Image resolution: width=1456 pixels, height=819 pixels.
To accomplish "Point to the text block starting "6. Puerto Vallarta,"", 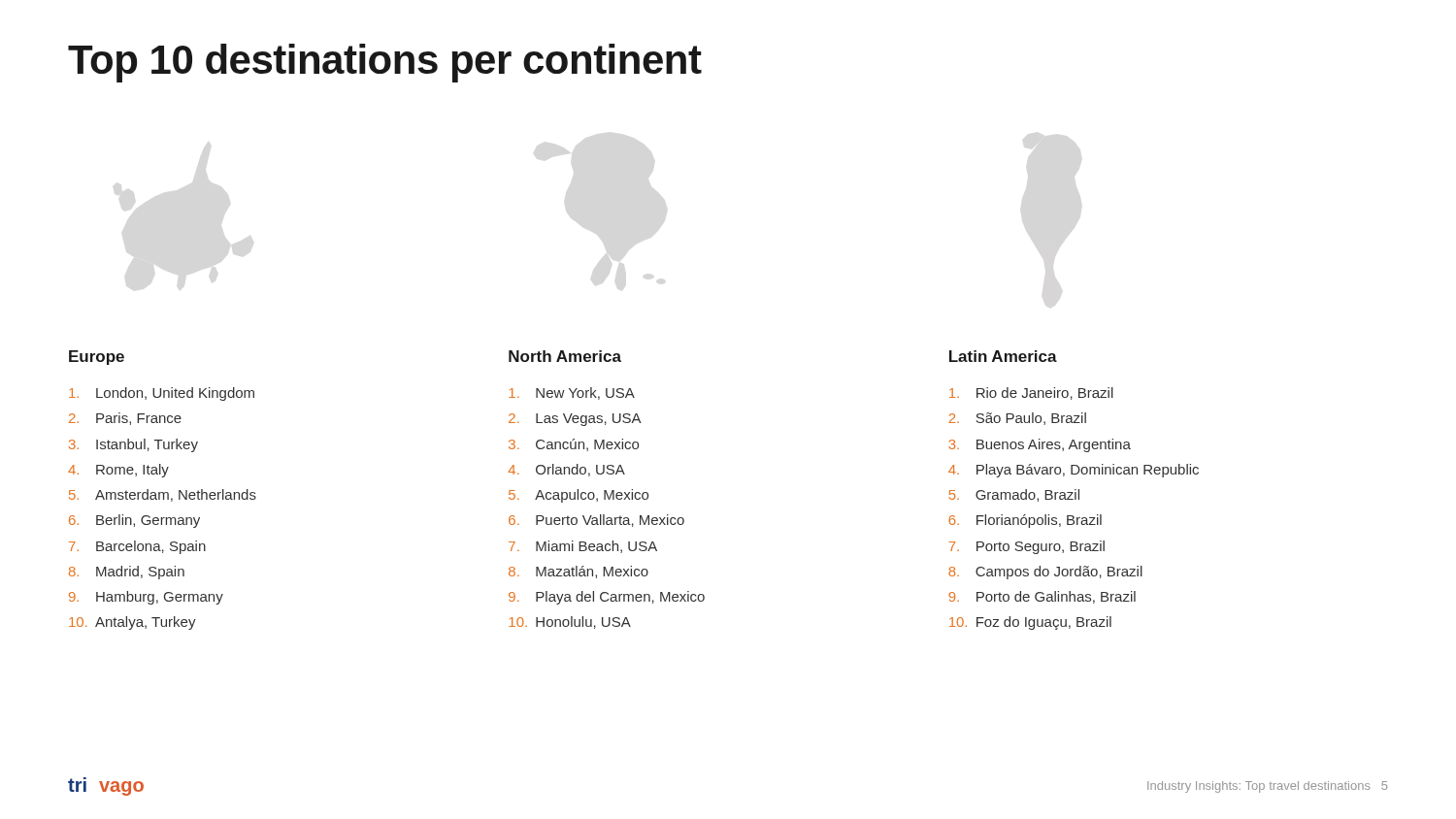I will tap(596, 521).
